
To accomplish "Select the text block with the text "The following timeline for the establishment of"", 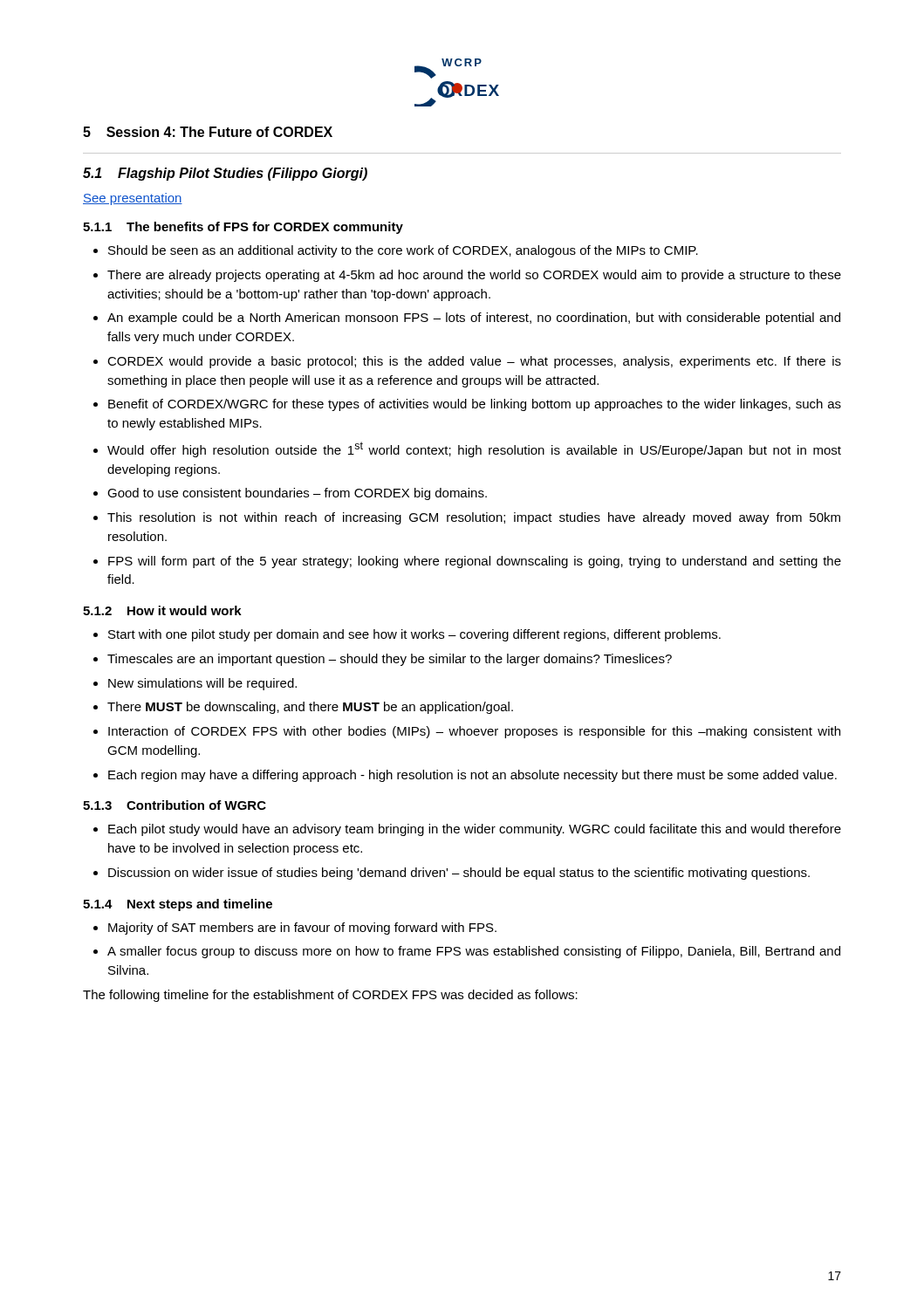I will tap(331, 994).
